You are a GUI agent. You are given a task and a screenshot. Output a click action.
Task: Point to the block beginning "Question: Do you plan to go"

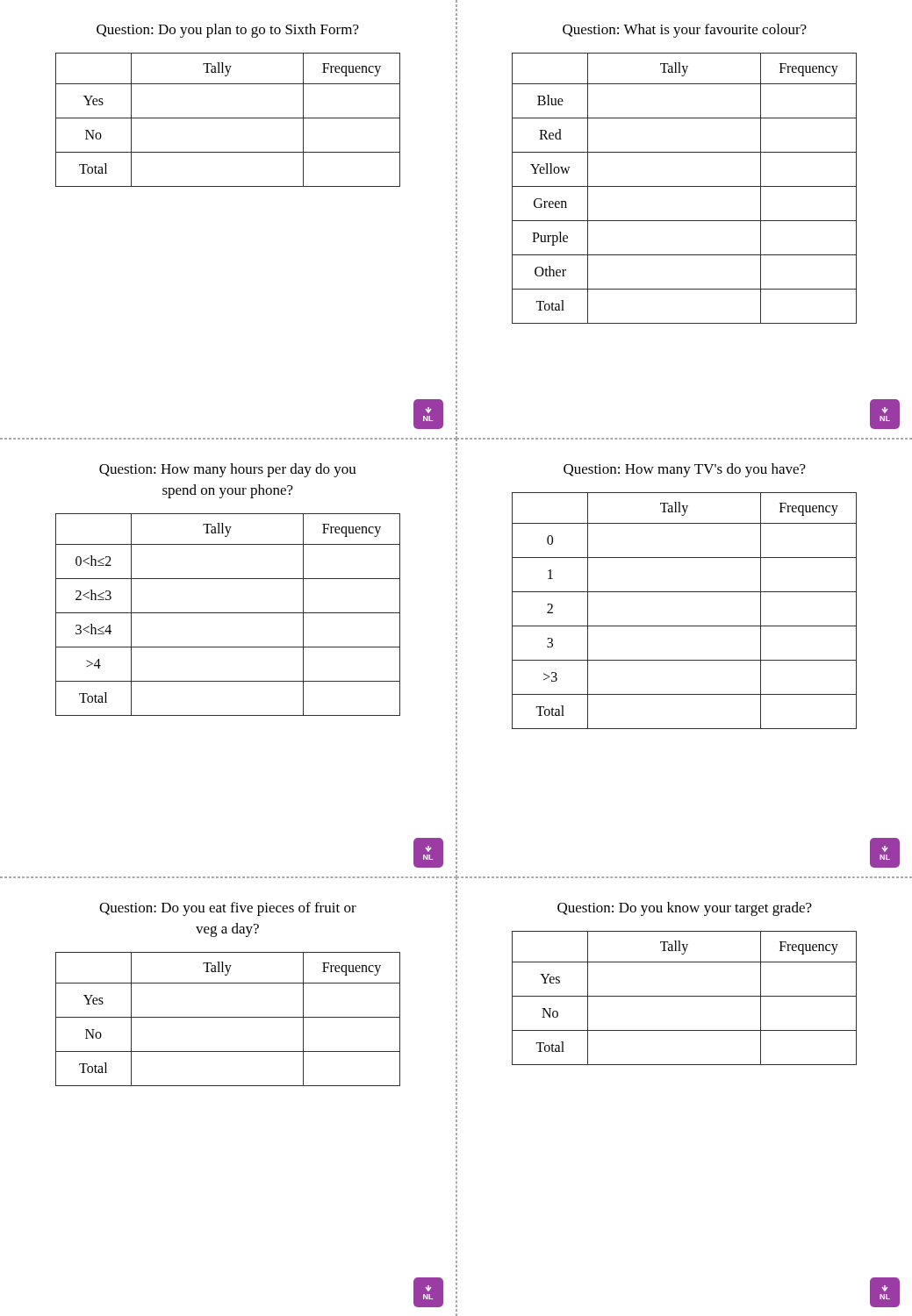coord(228,29)
